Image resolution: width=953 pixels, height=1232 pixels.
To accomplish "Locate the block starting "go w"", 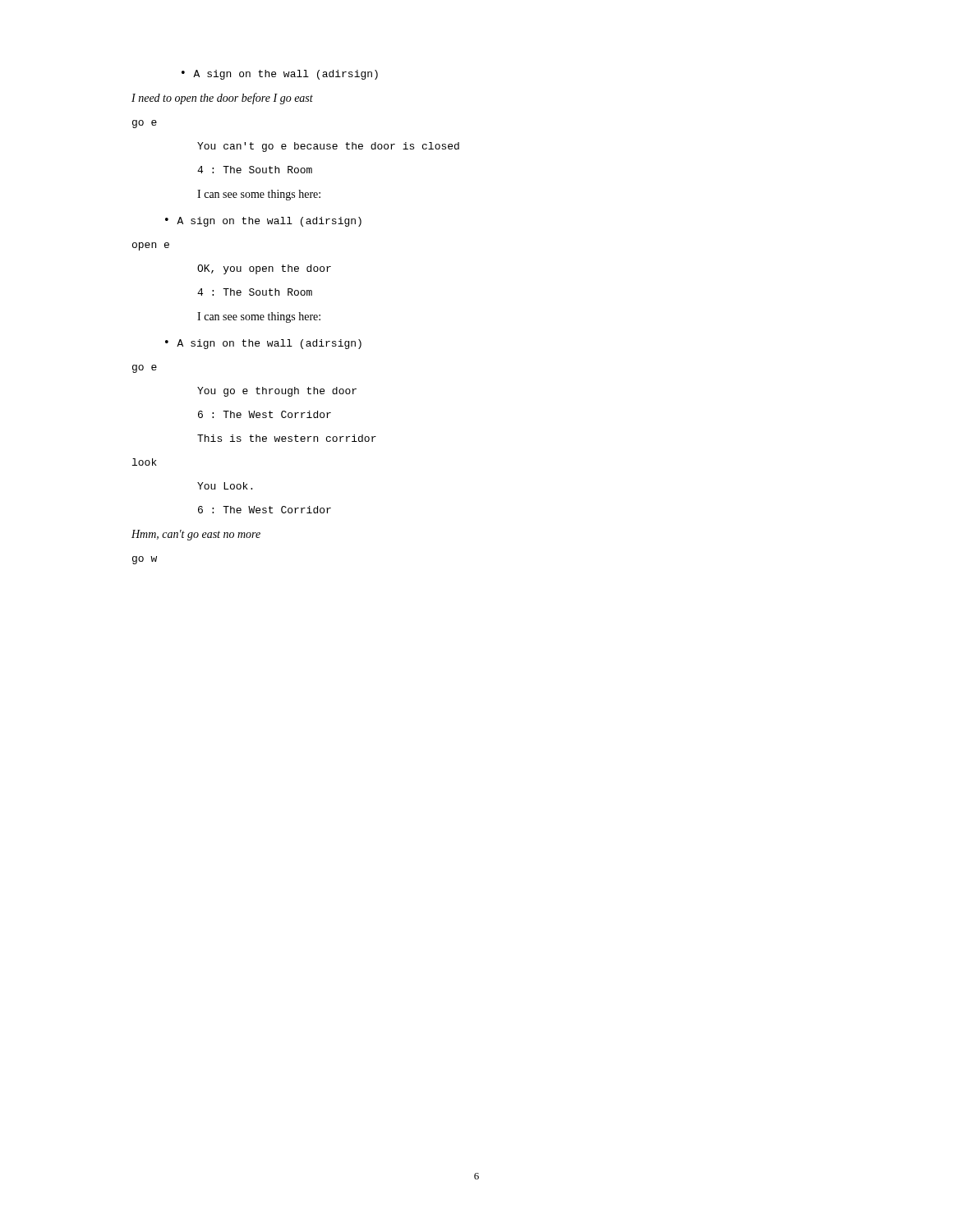I will pos(144,559).
